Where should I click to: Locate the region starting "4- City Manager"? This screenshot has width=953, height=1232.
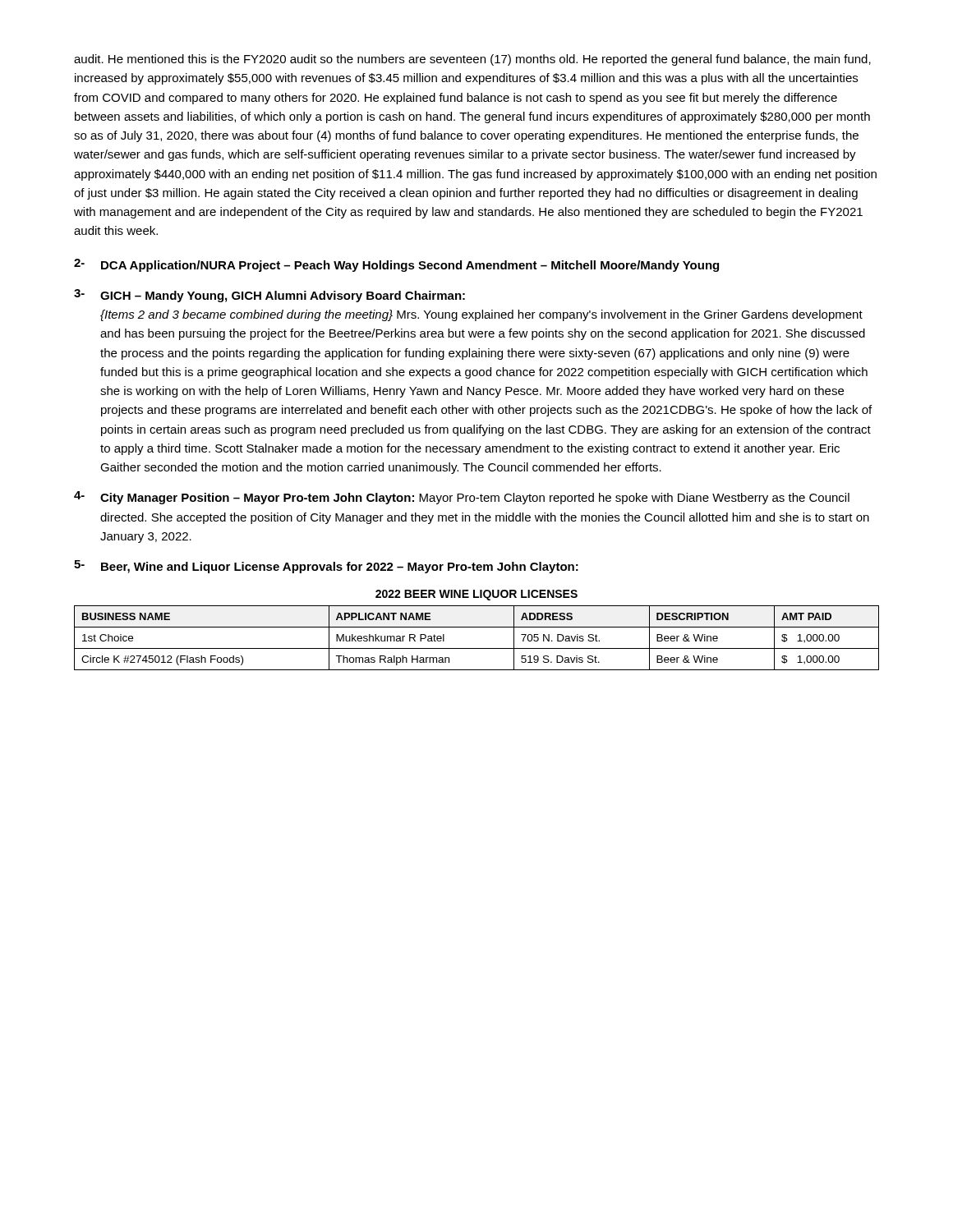coord(476,517)
